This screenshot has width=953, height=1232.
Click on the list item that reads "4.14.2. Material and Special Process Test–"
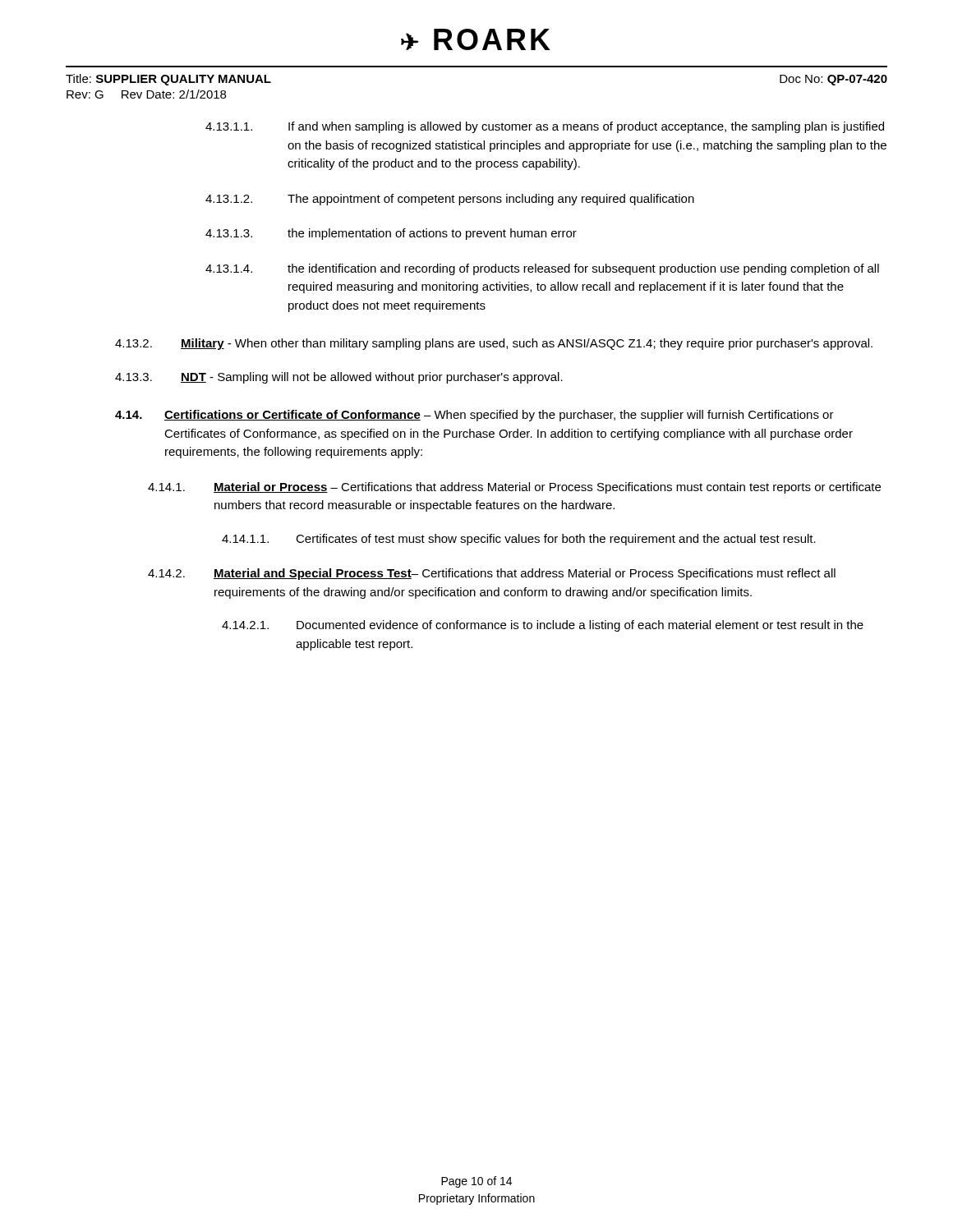coord(518,583)
